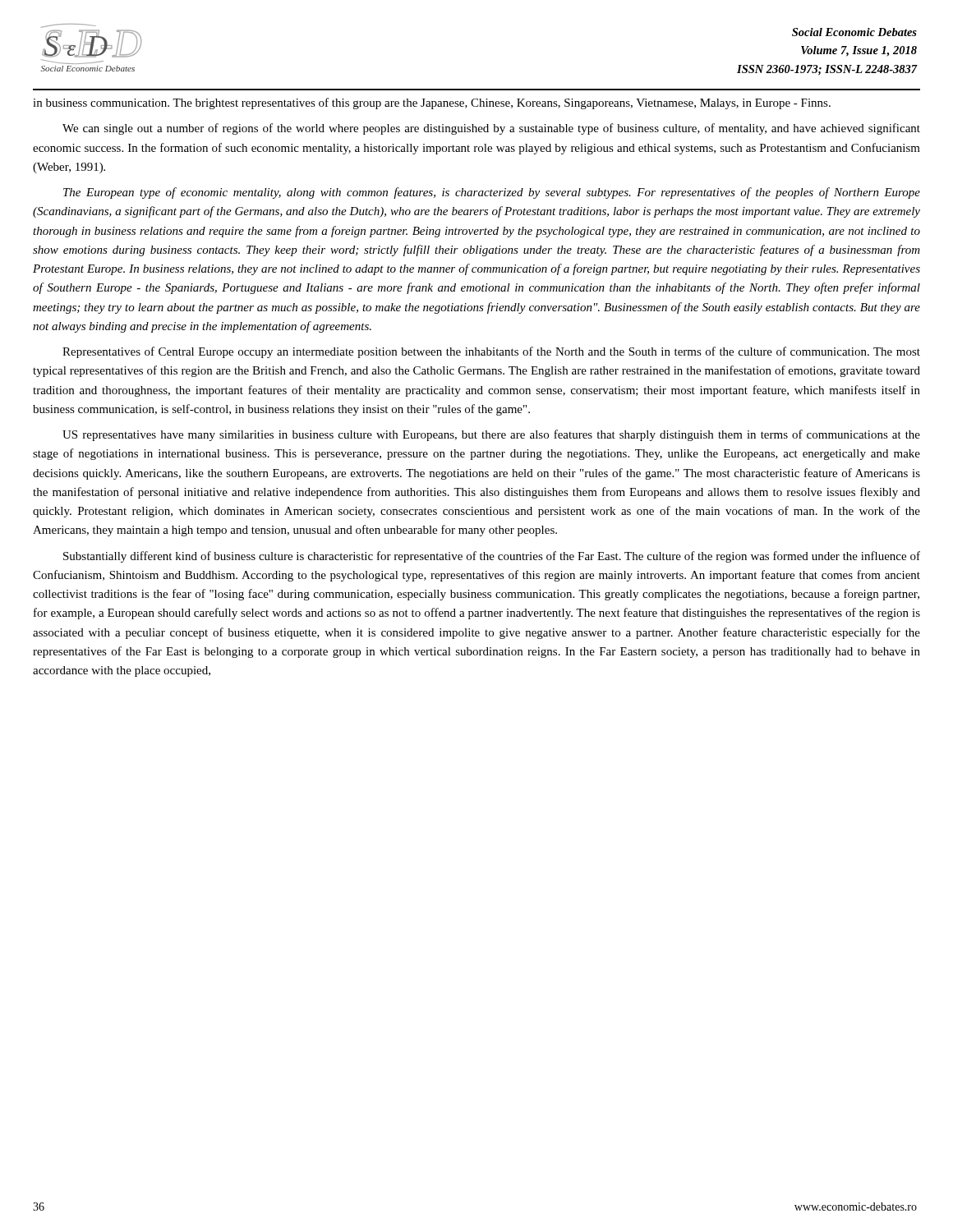Find the block on this page that starts "Representatives of Central"
This screenshot has height=1232, width=953.
click(x=476, y=381)
